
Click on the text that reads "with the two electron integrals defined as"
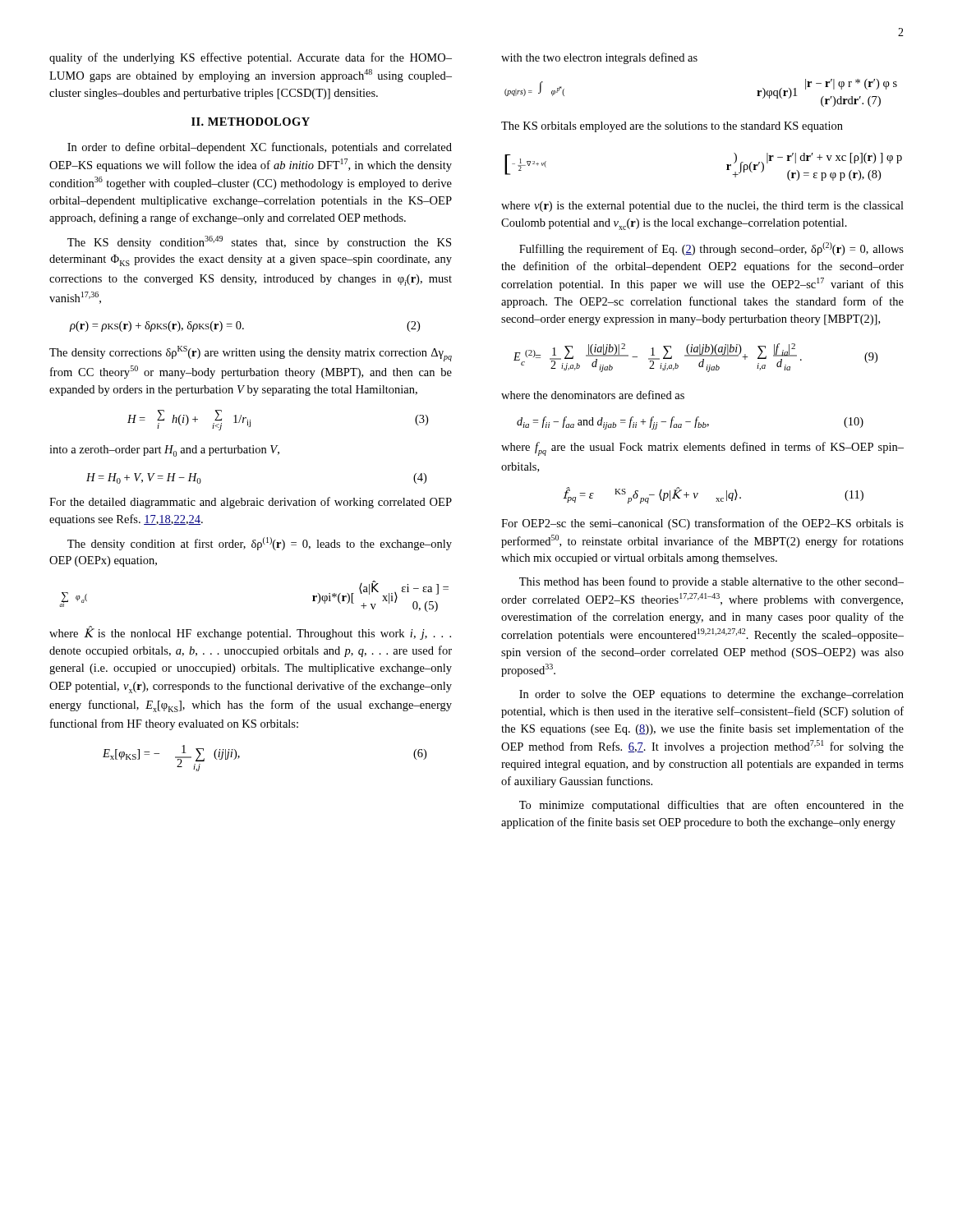(x=702, y=58)
